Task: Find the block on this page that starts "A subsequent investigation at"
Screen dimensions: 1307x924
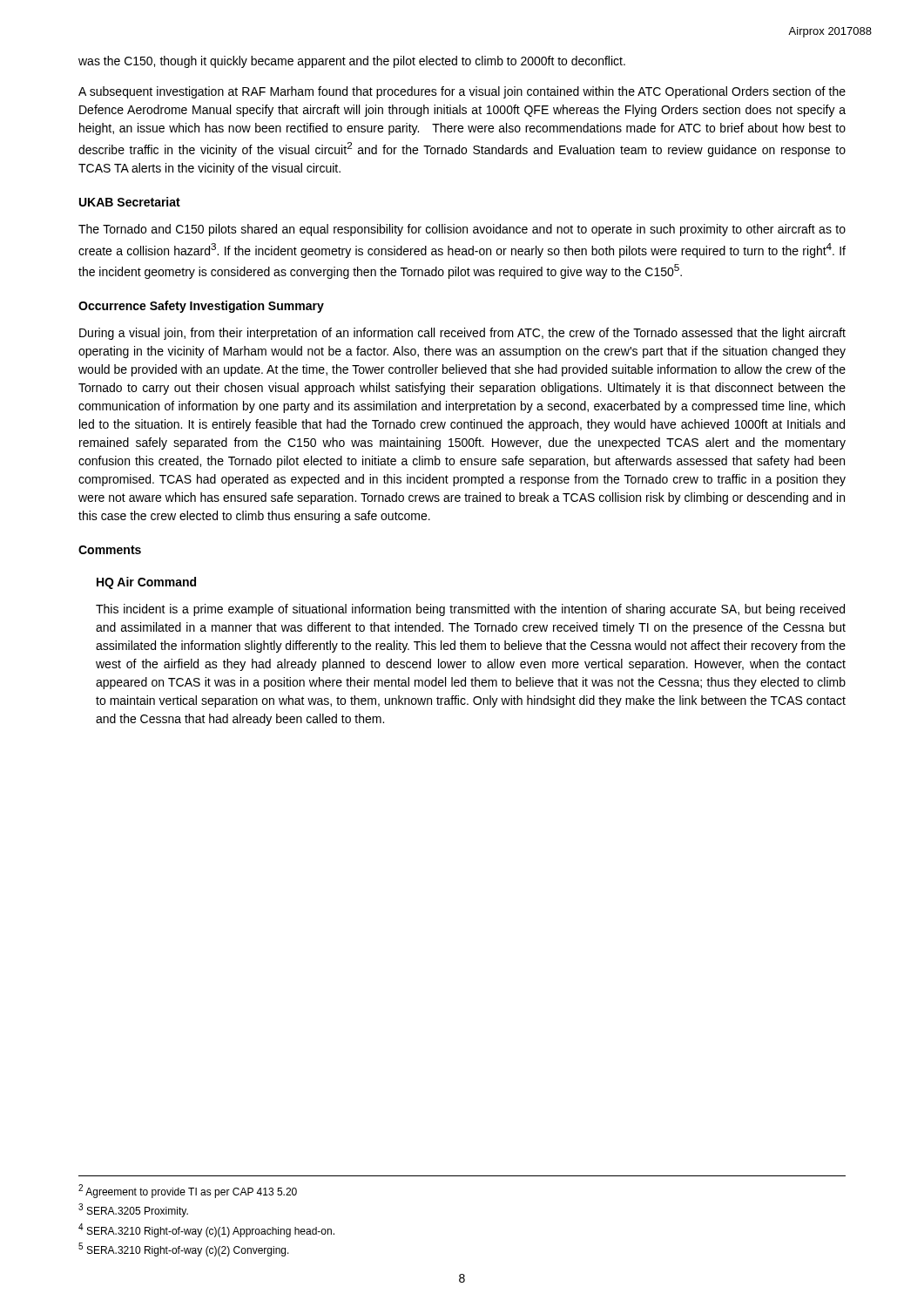Action: pos(462,130)
